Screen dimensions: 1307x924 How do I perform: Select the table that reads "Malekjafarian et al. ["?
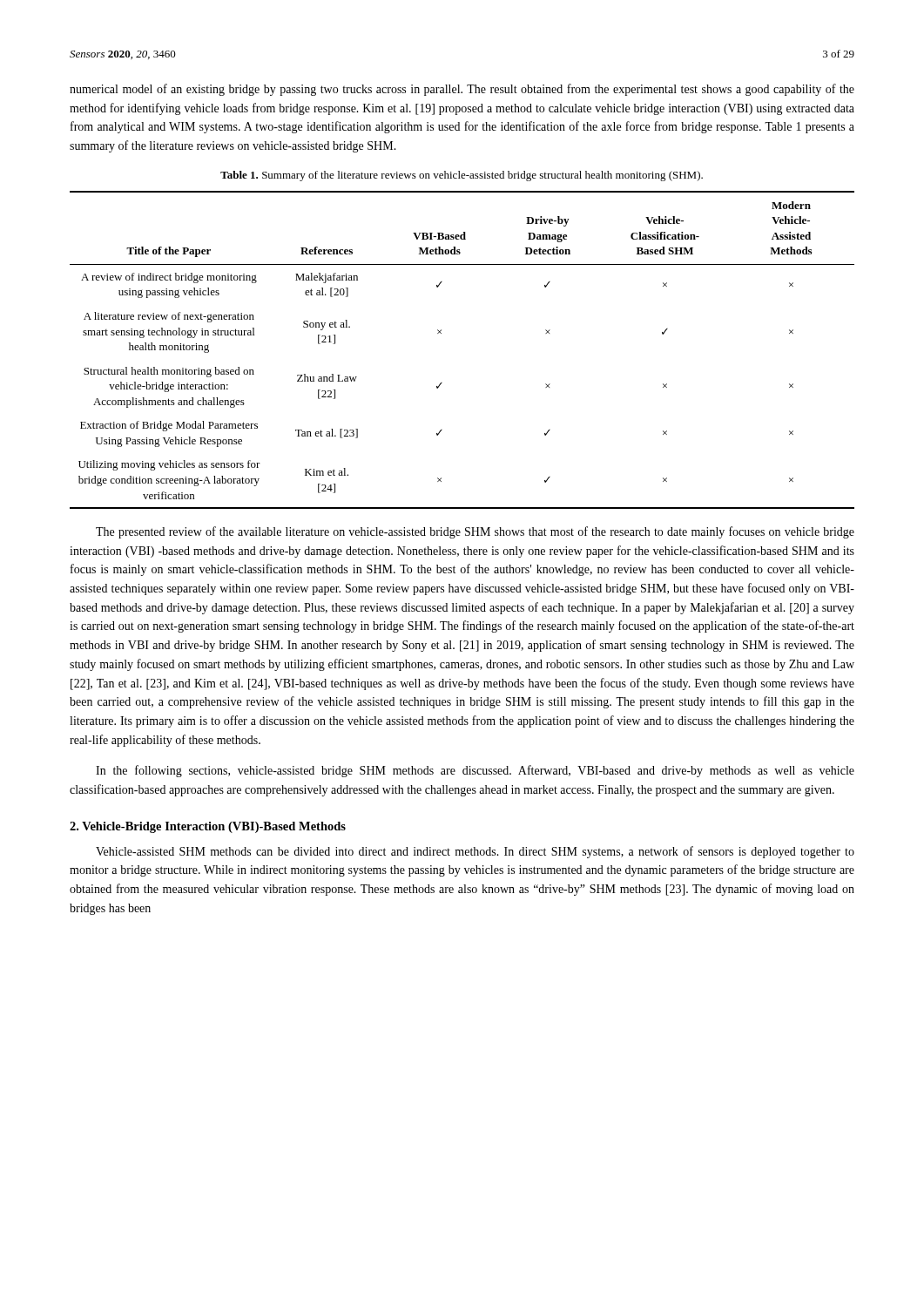[462, 350]
